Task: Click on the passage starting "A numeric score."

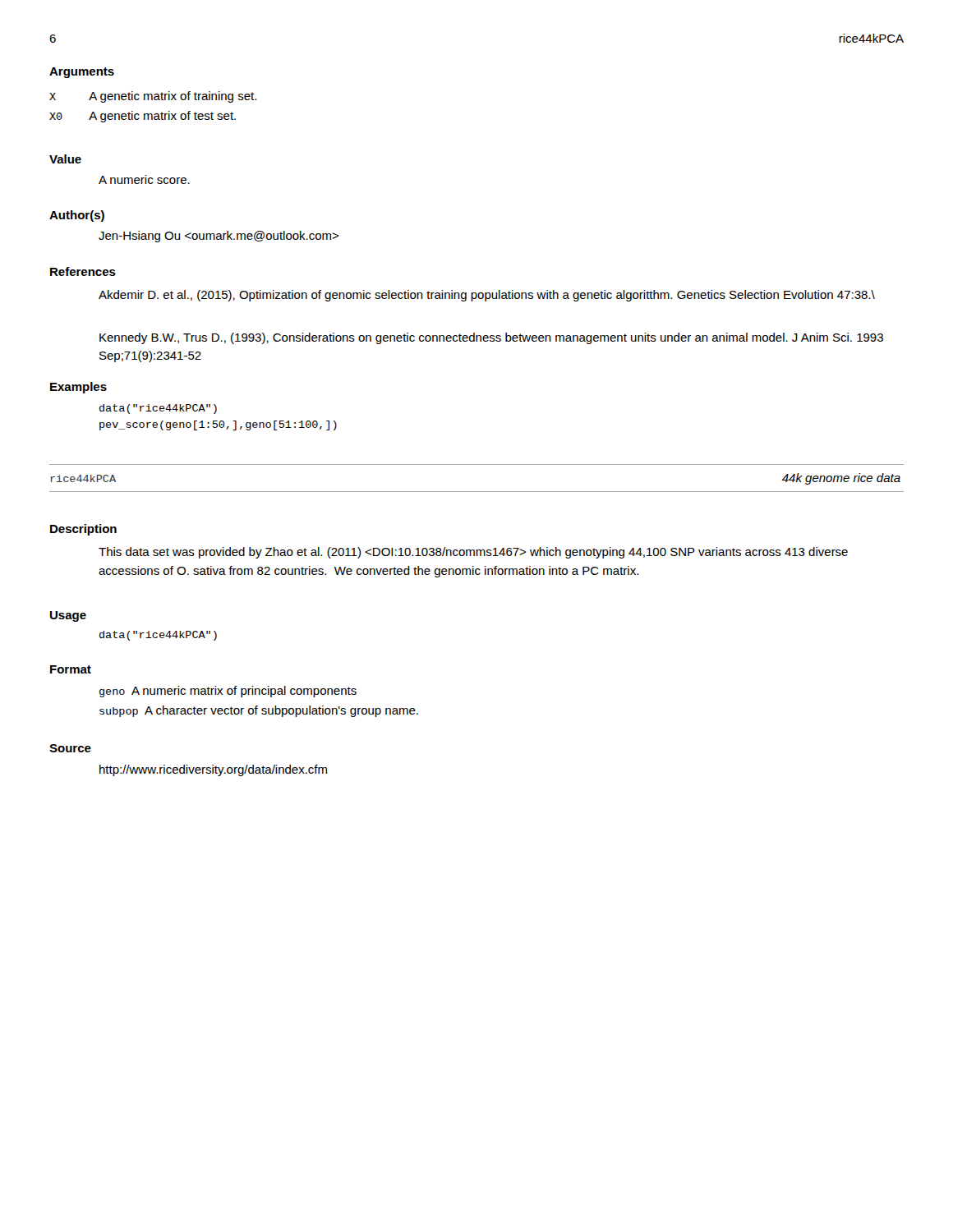Action: tap(144, 179)
